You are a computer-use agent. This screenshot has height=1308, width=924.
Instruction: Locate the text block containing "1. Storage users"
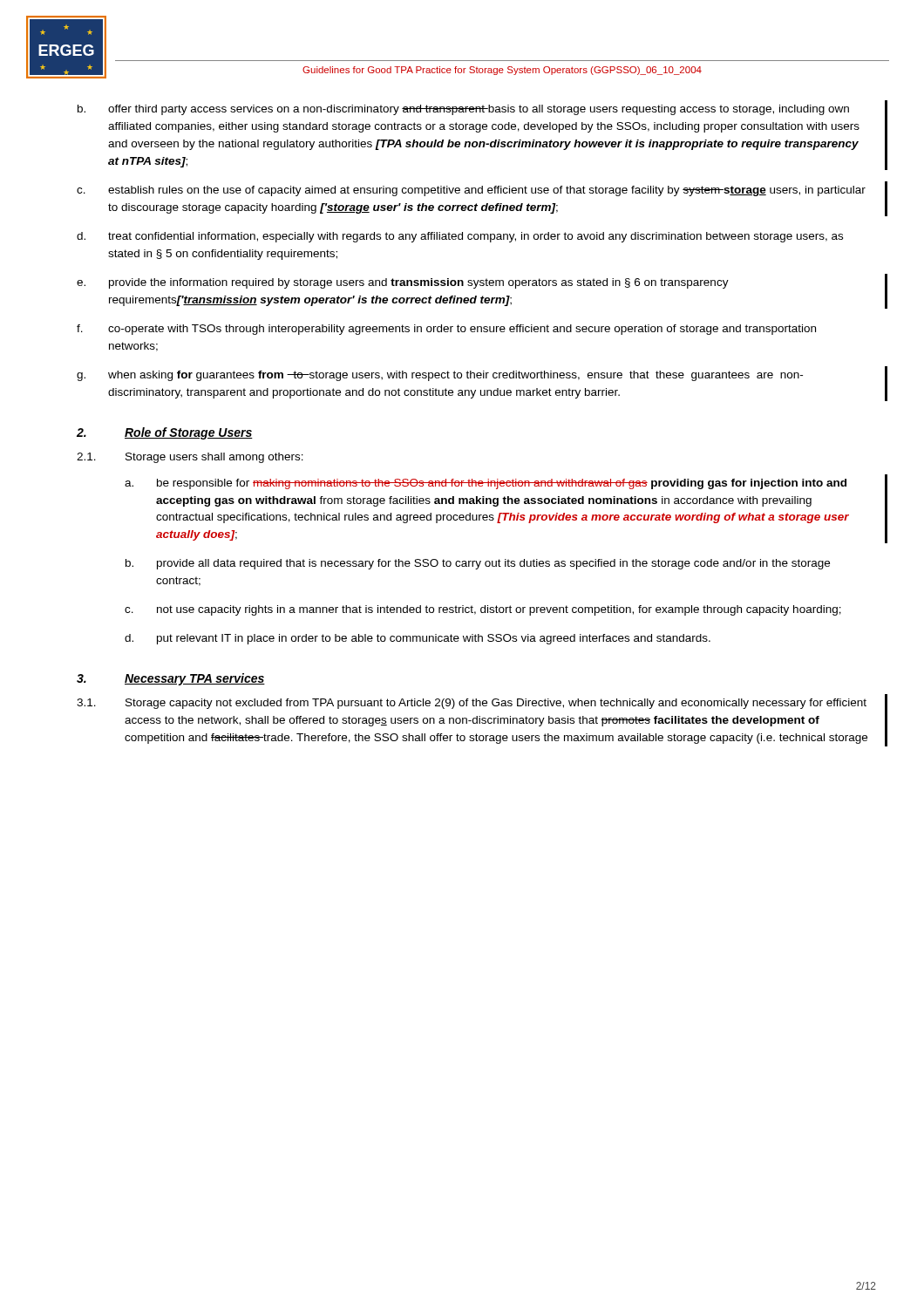coord(190,458)
